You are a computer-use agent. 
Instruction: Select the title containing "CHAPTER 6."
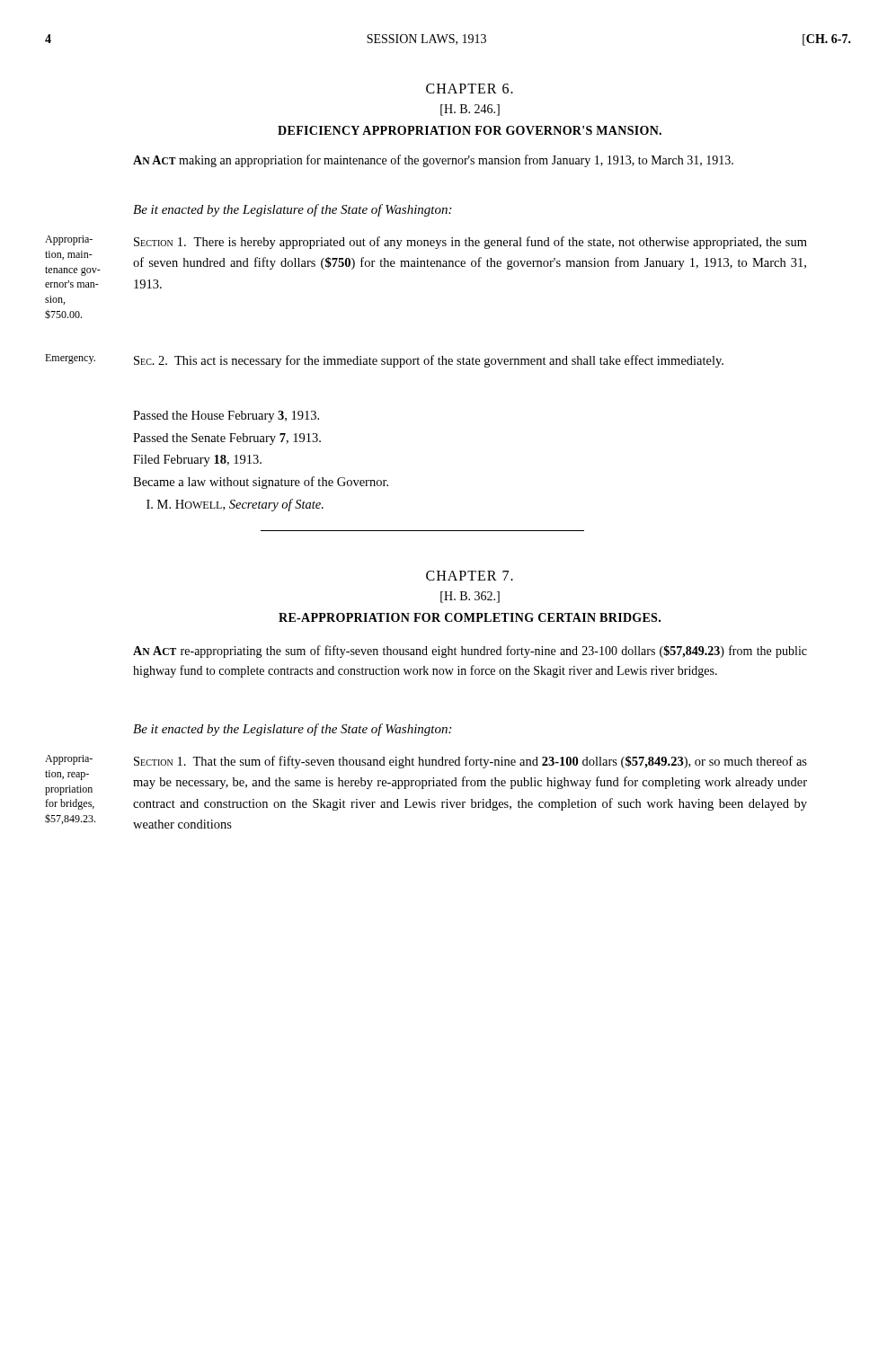pyautogui.click(x=470, y=88)
